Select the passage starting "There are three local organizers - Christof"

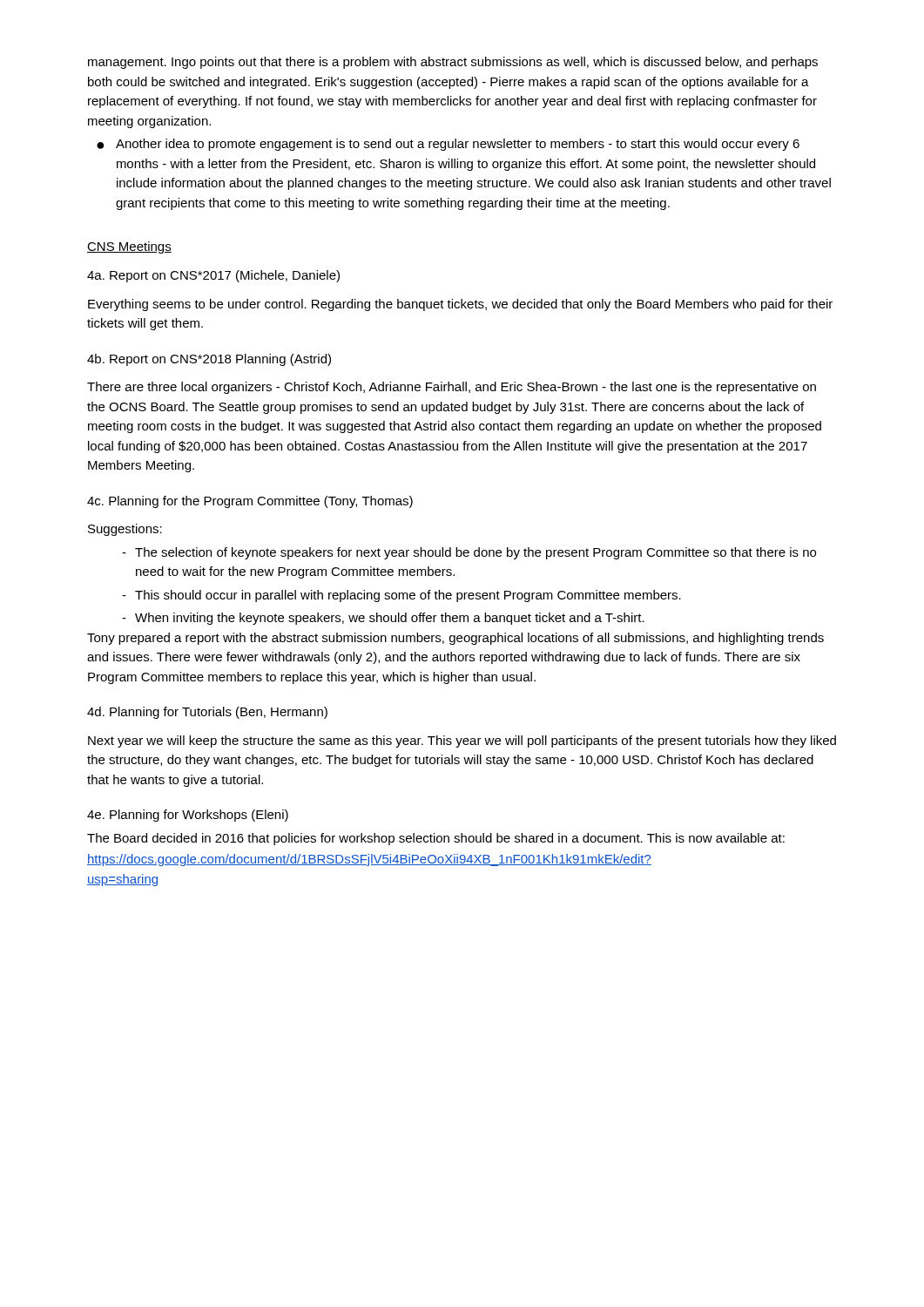pyautogui.click(x=455, y=426)
